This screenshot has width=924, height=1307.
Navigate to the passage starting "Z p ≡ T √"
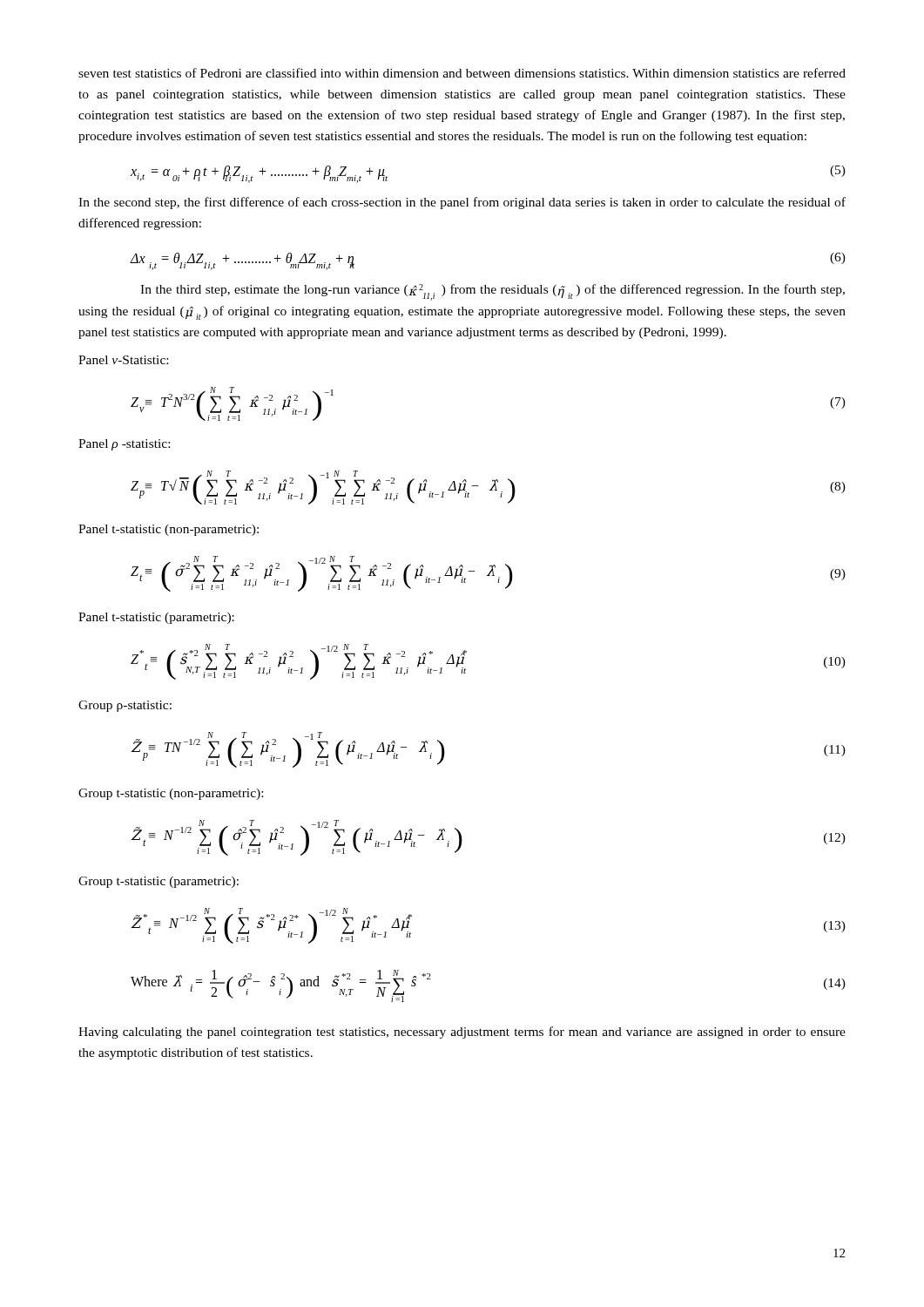(462, 486)
